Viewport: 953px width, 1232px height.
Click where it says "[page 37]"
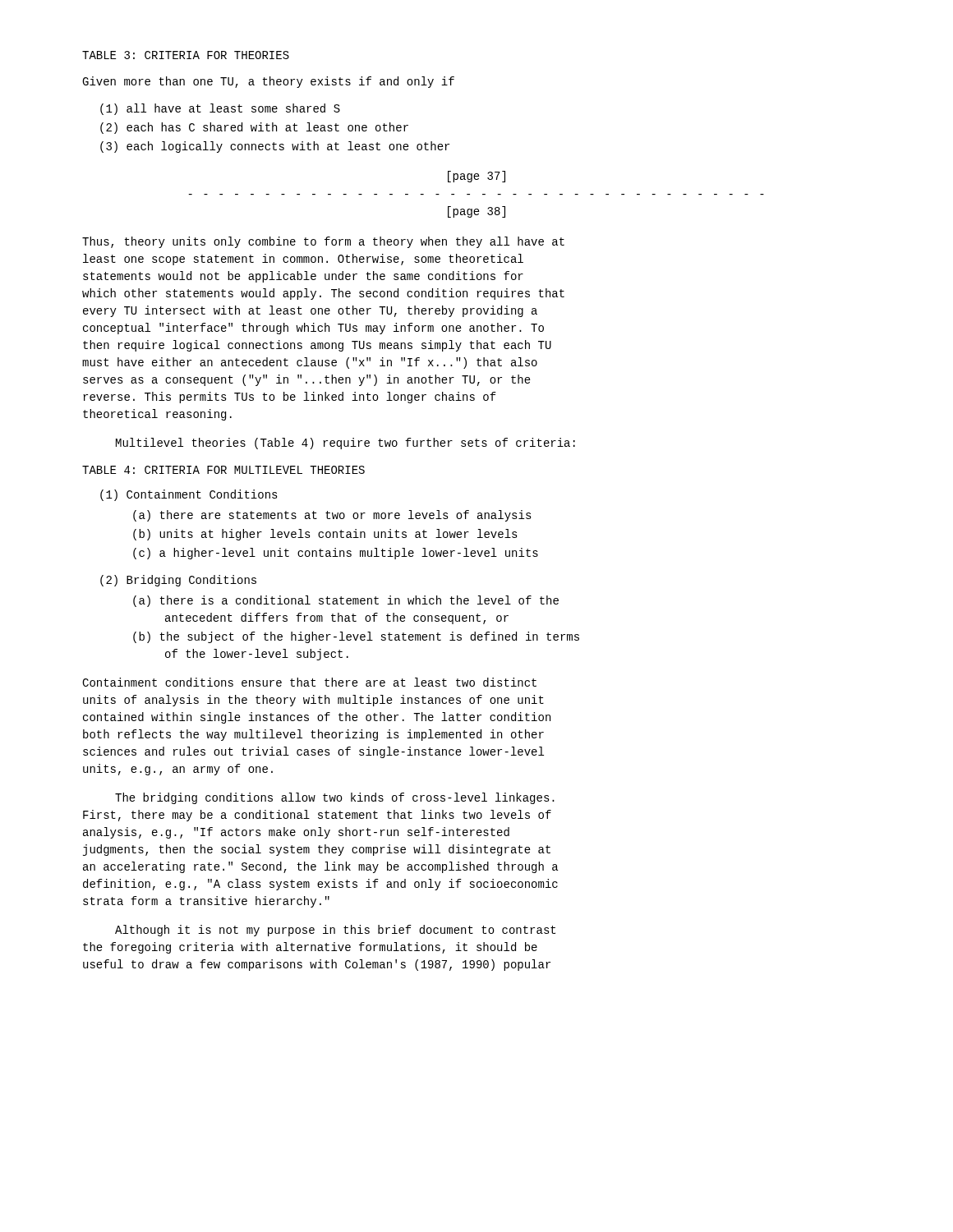point(476,177)
